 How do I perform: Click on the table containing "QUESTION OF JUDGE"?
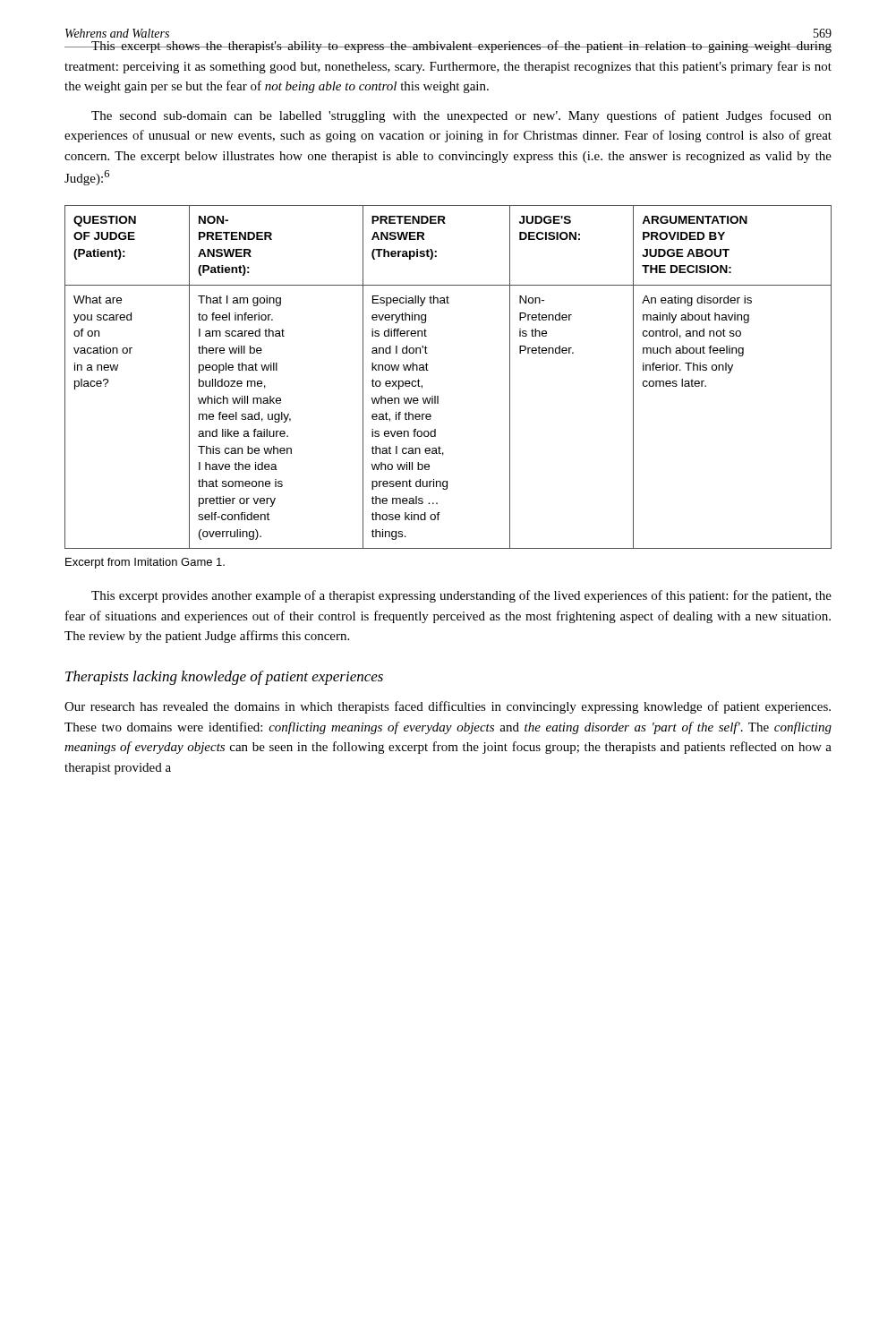448,377
